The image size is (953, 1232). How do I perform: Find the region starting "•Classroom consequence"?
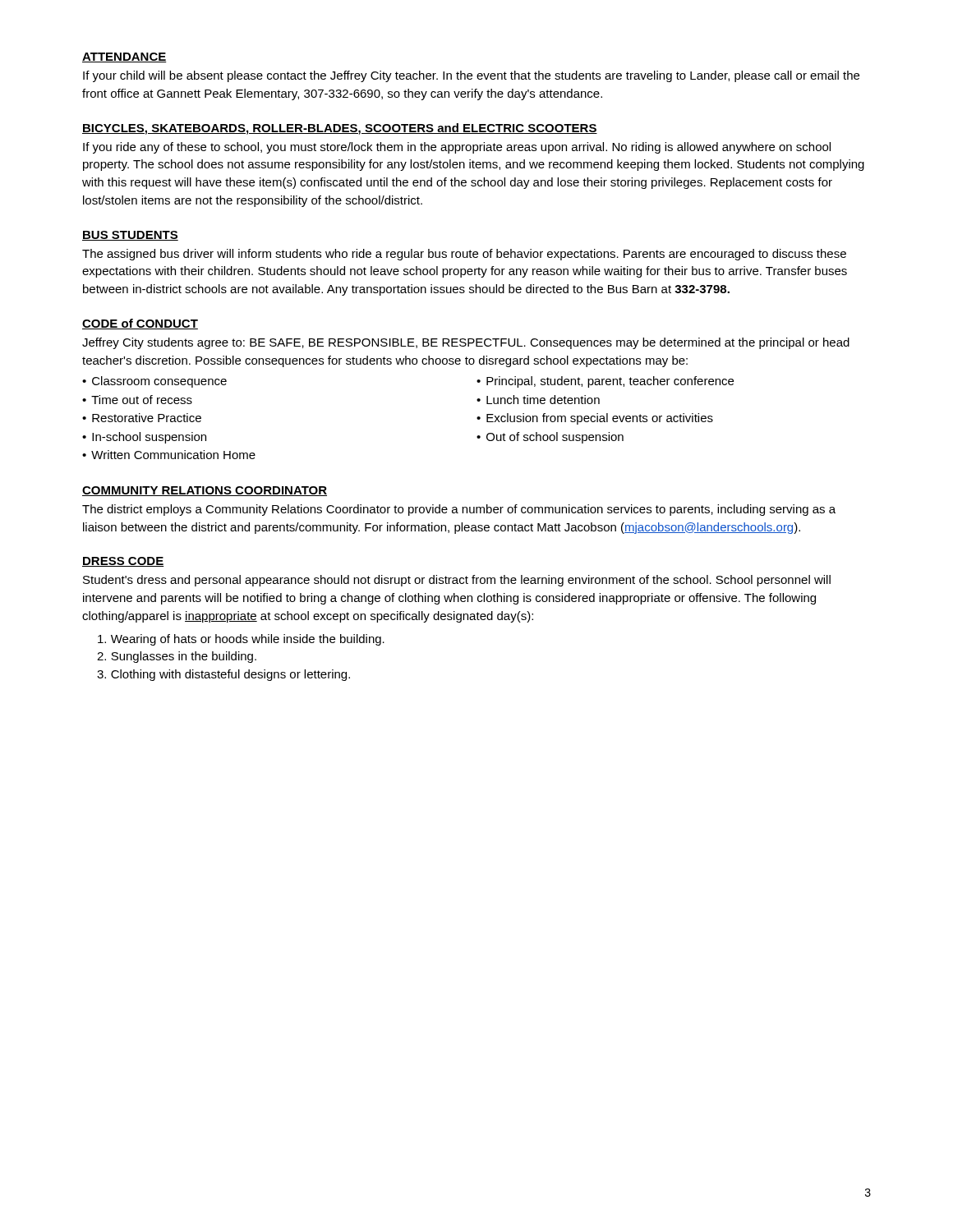click(155, 382)
